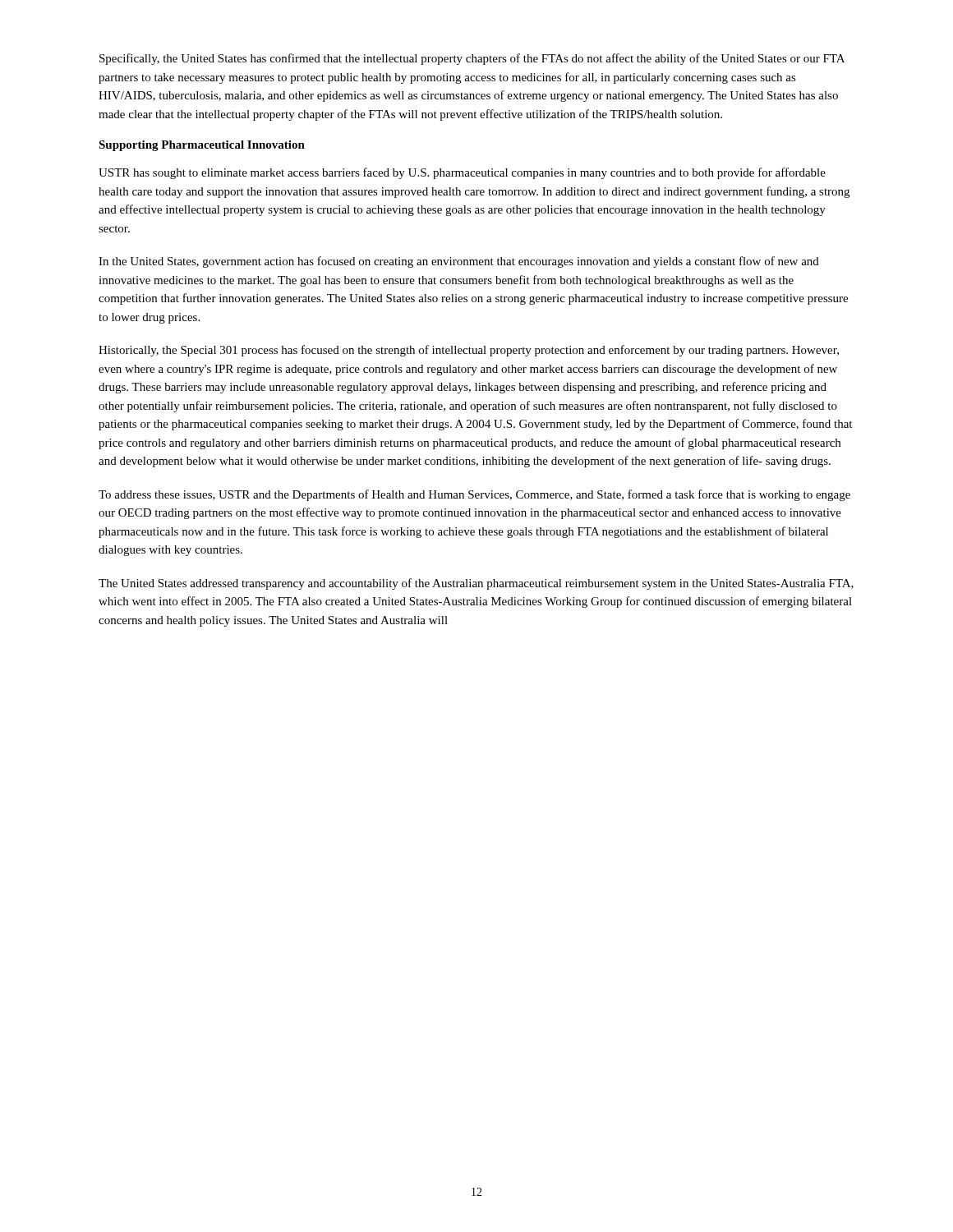Navigate to the text starting "Supporting Pharmaceutical Innovation"
Screen dimensions: 1232x953
(x=202, y=145)
